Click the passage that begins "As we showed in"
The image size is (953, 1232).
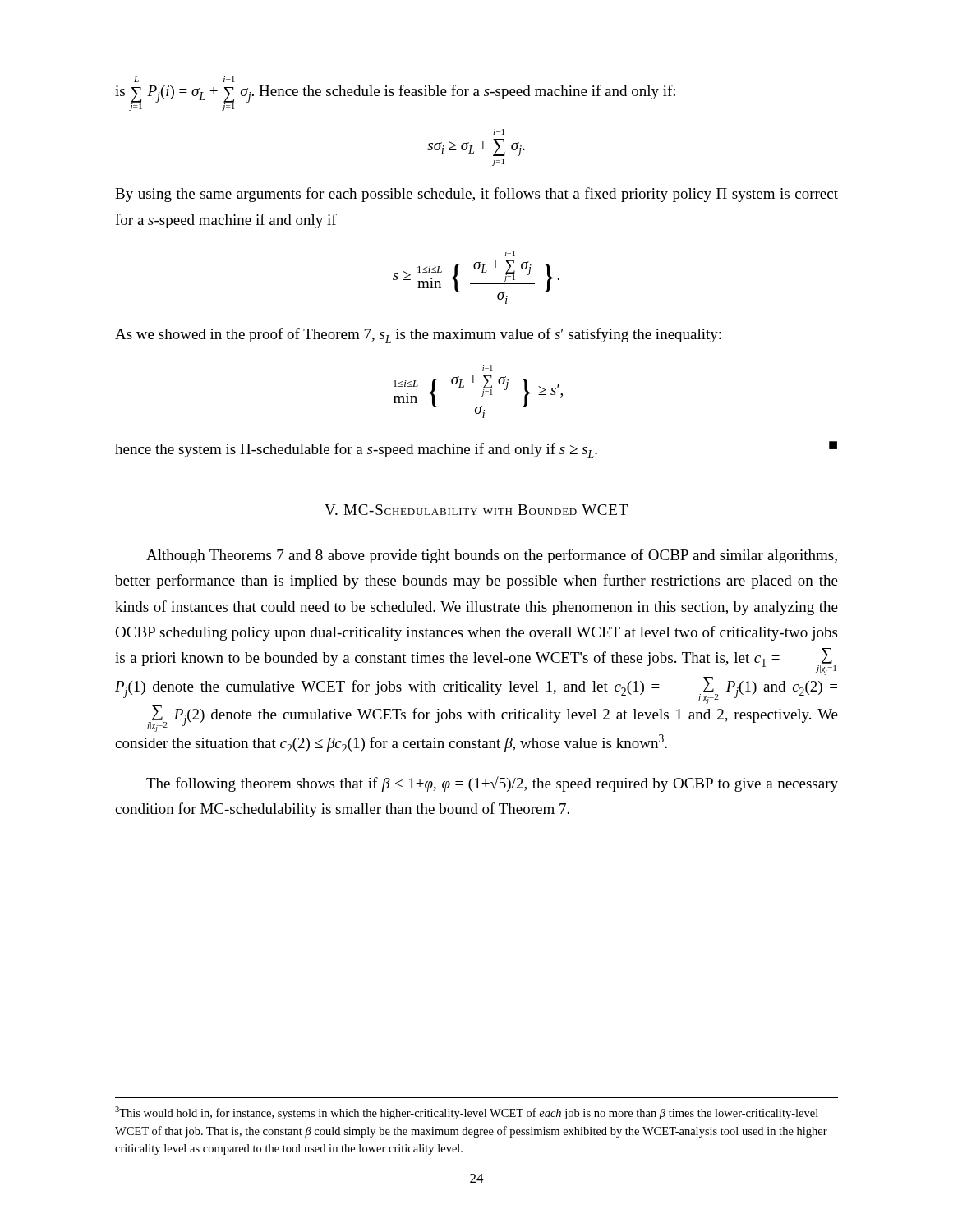419,336
